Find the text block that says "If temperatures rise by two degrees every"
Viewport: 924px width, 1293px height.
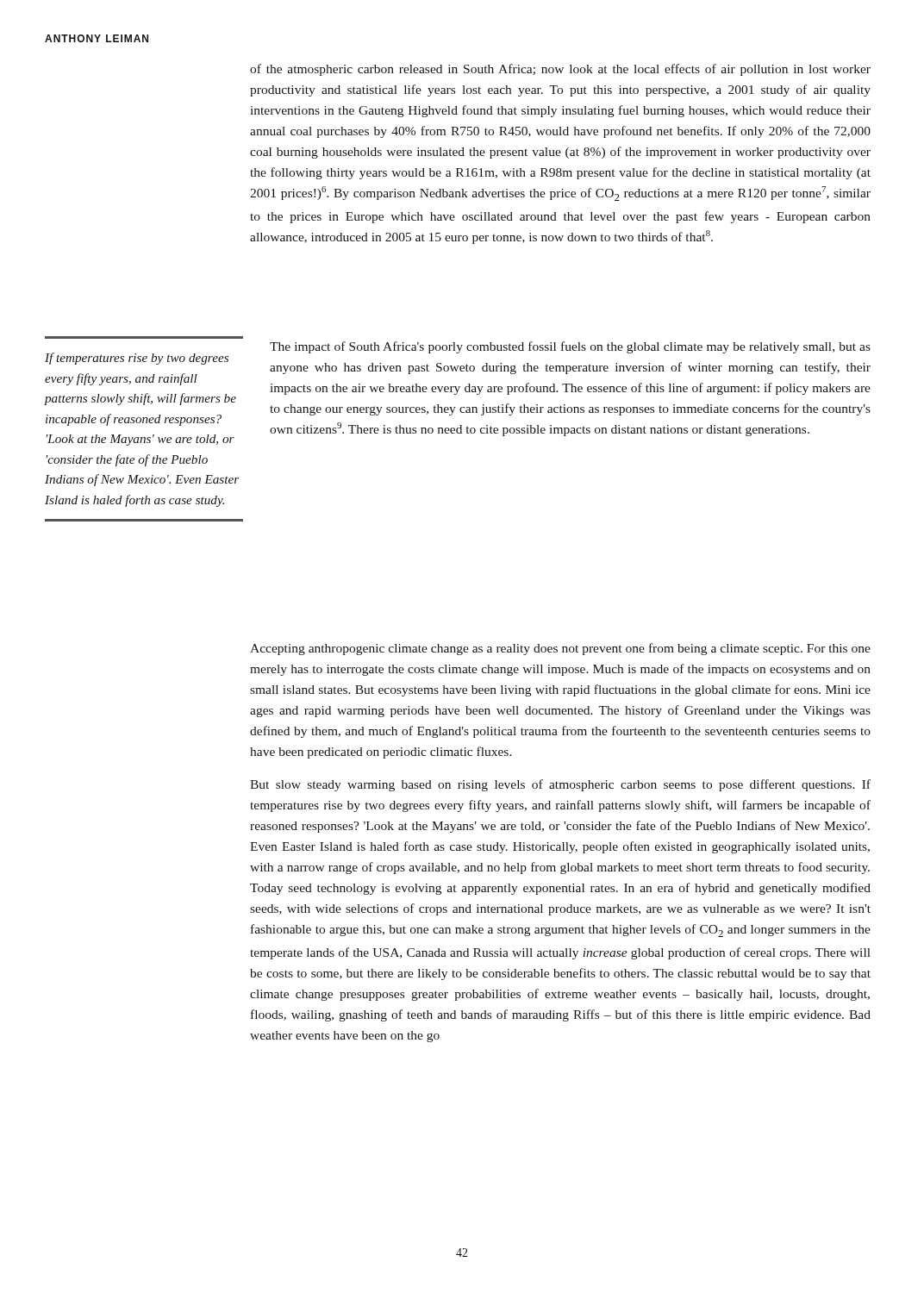tap(144, 429)
